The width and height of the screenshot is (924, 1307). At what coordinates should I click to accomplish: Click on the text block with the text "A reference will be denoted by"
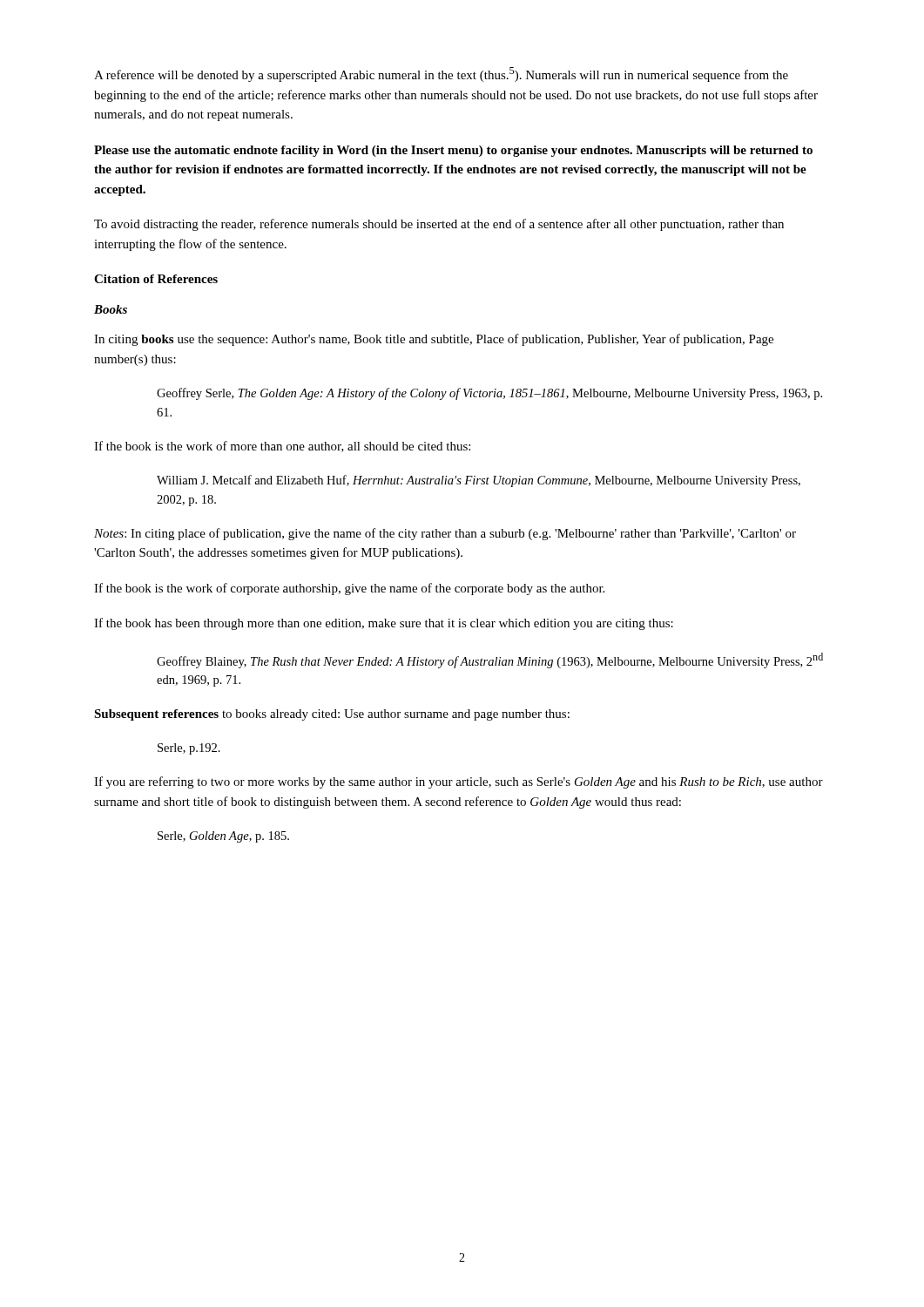pyautogui.click(x=456, y=93)
